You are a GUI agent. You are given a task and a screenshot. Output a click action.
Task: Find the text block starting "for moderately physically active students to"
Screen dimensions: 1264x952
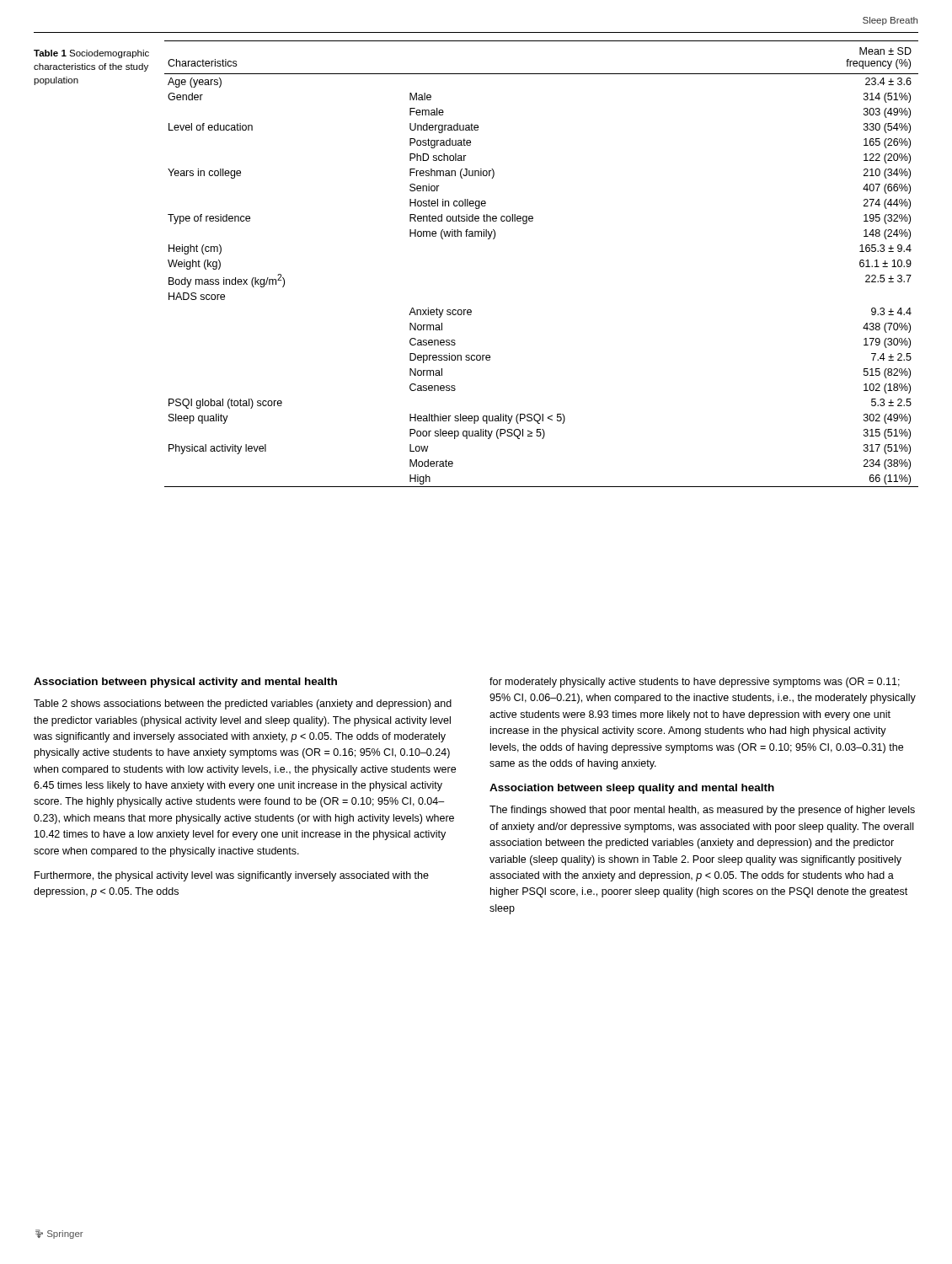click(x=704, y=723)
